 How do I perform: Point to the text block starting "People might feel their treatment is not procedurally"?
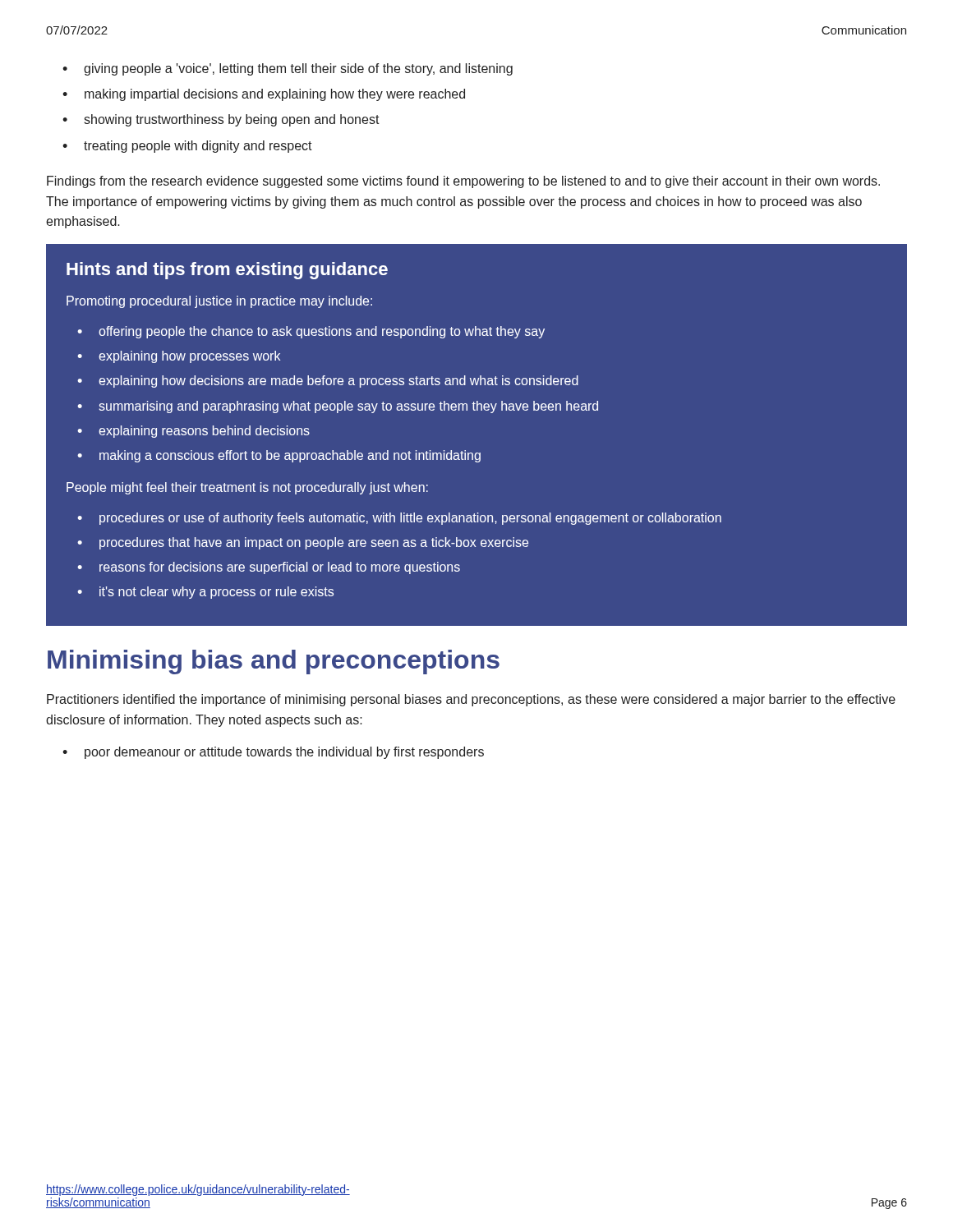tap(247, 488)
